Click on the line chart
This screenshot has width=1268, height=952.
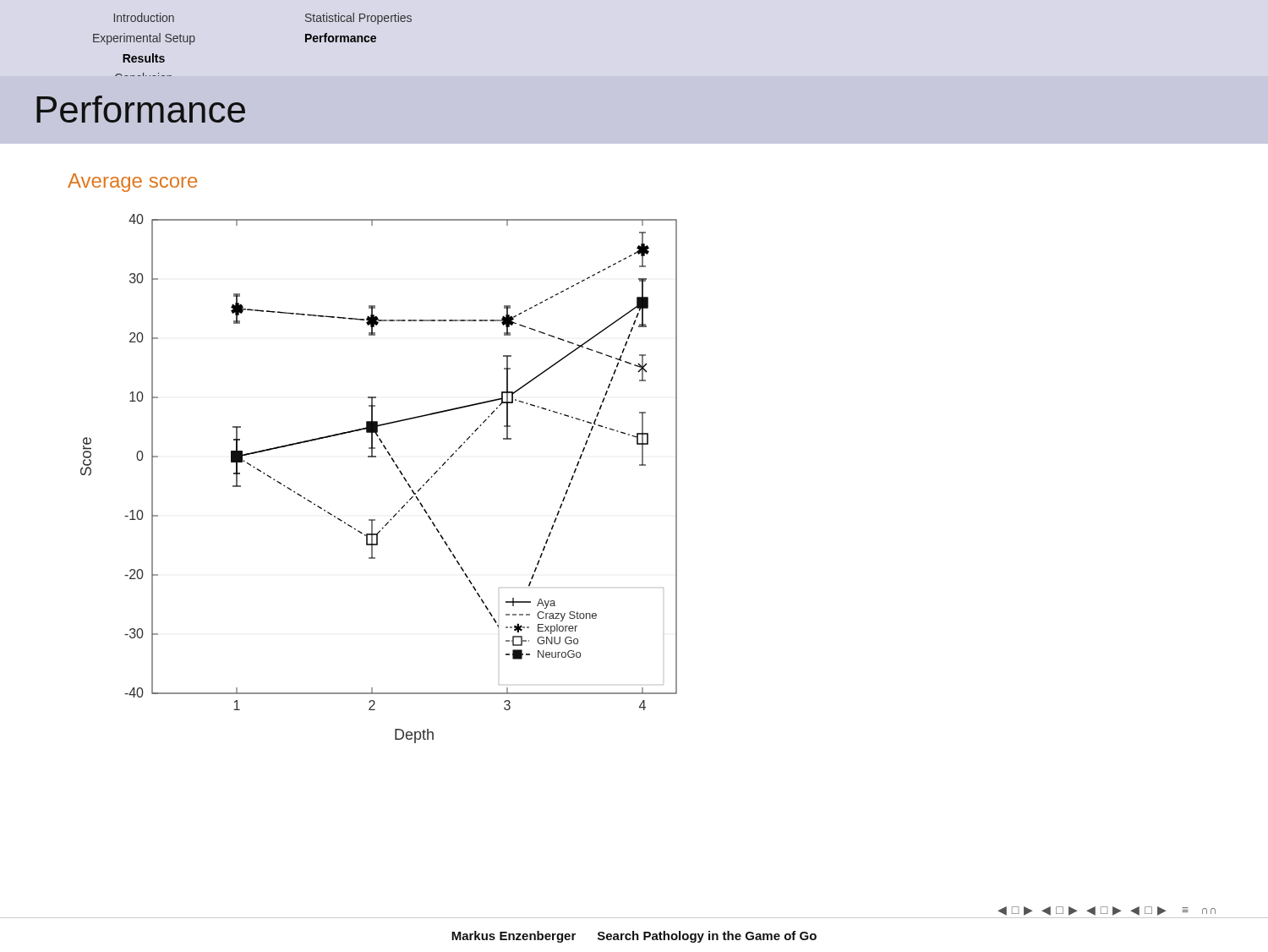tap(418, 490)
